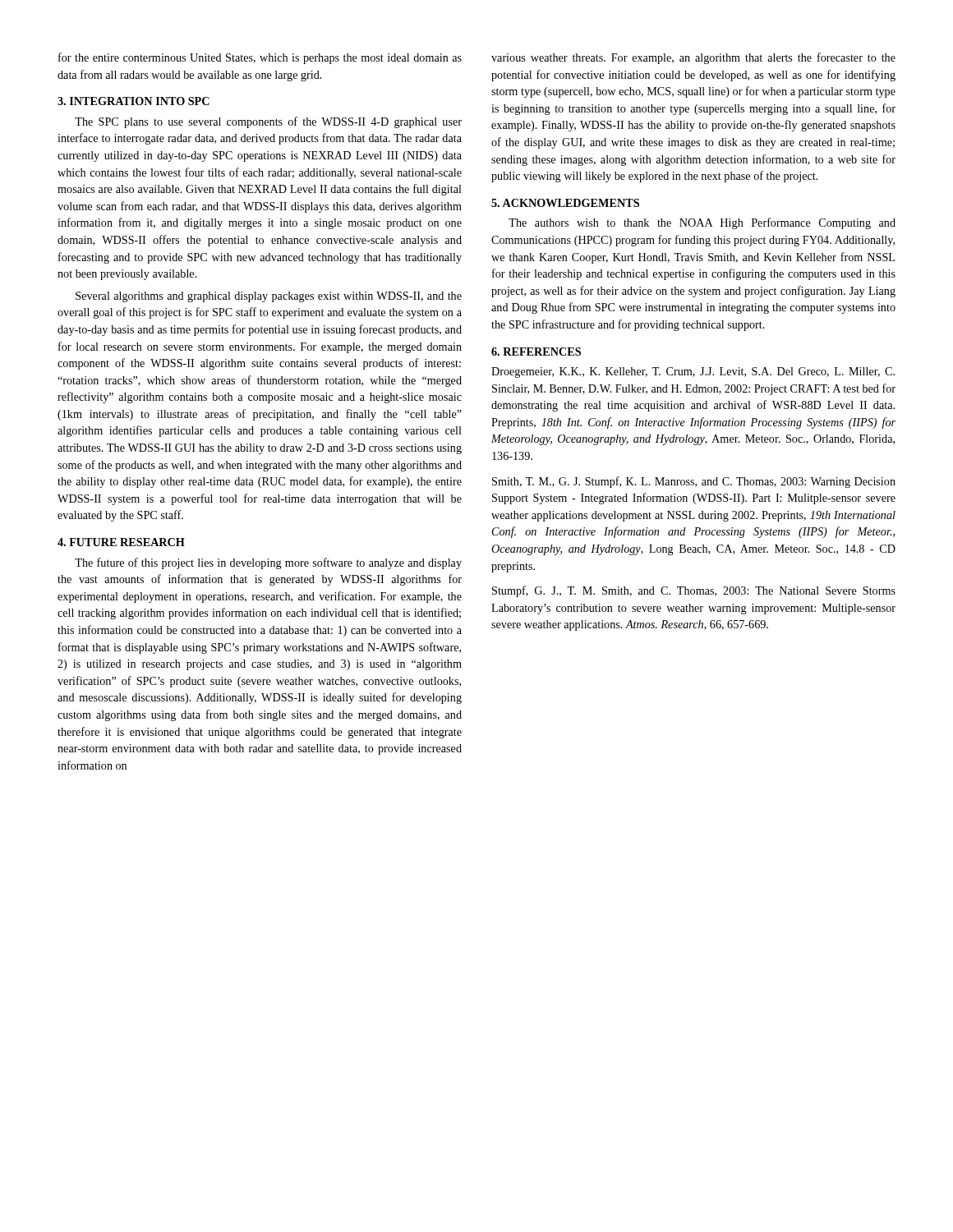Screen dimensions: 1232x953
Task: Find "4. FUTURE RESEARCH" on this page
Action: coord(121,542)
